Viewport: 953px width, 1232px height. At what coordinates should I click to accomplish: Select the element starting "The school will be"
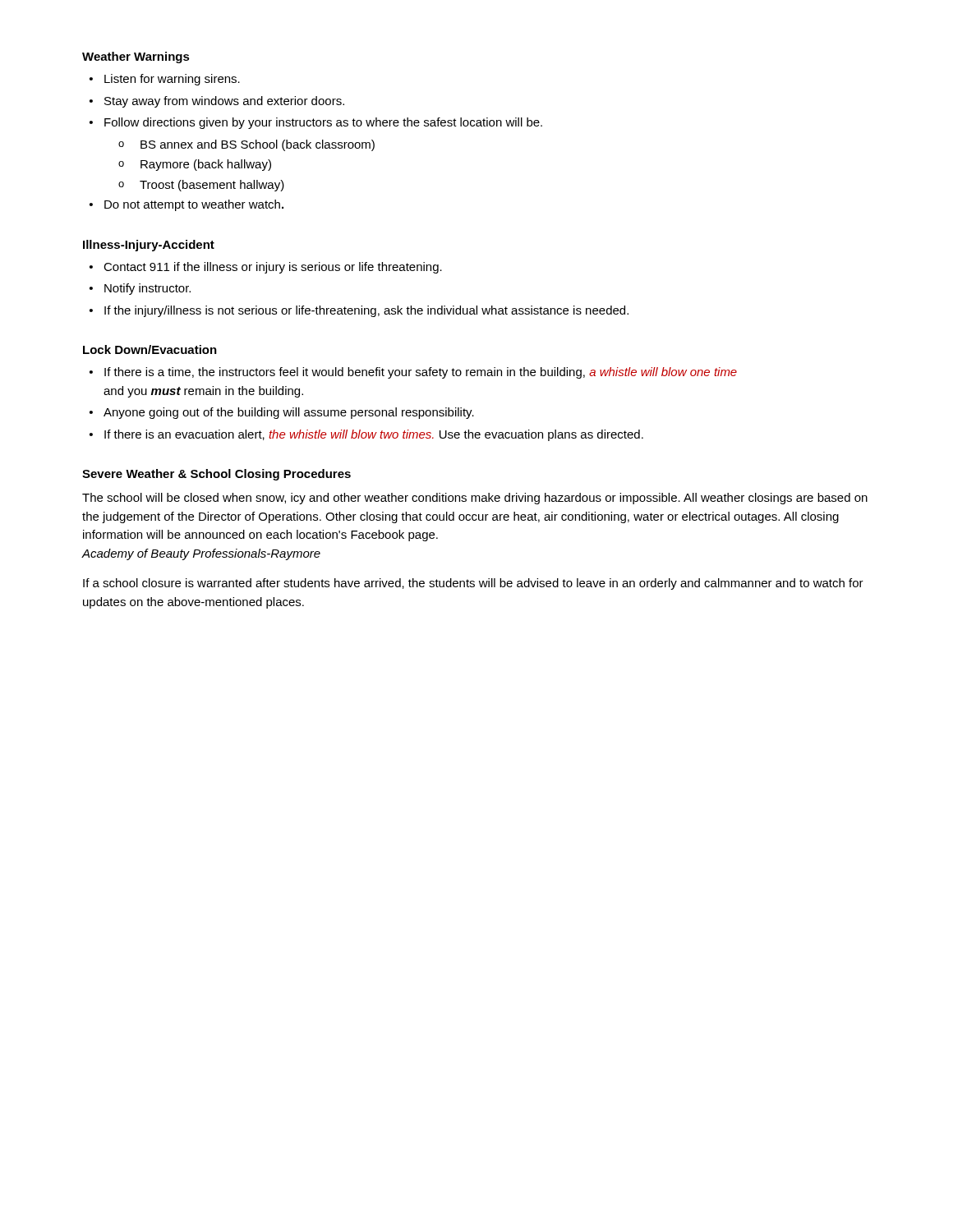475,525
